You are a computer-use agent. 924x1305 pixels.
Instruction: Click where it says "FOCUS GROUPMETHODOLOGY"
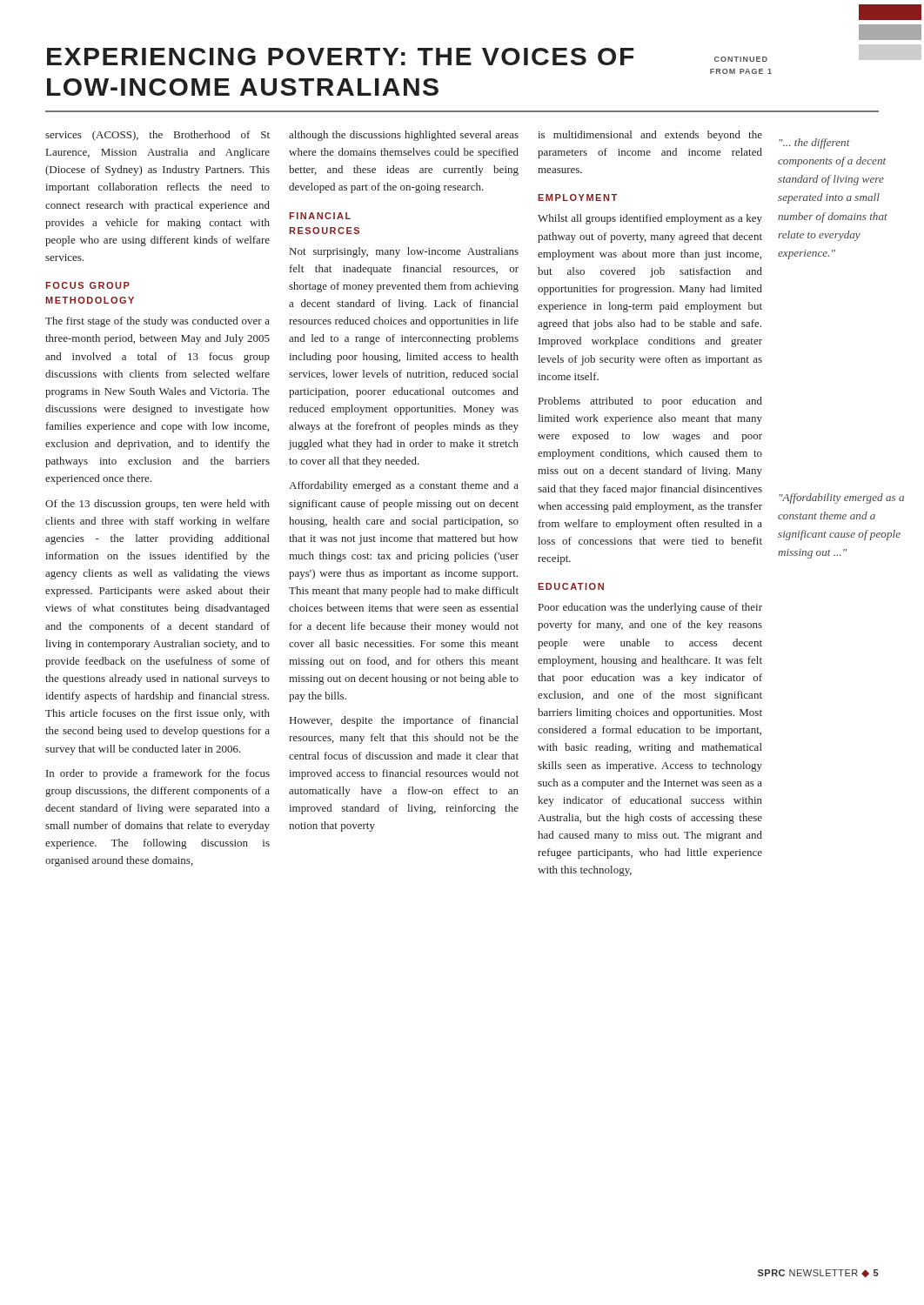(90, 293)
